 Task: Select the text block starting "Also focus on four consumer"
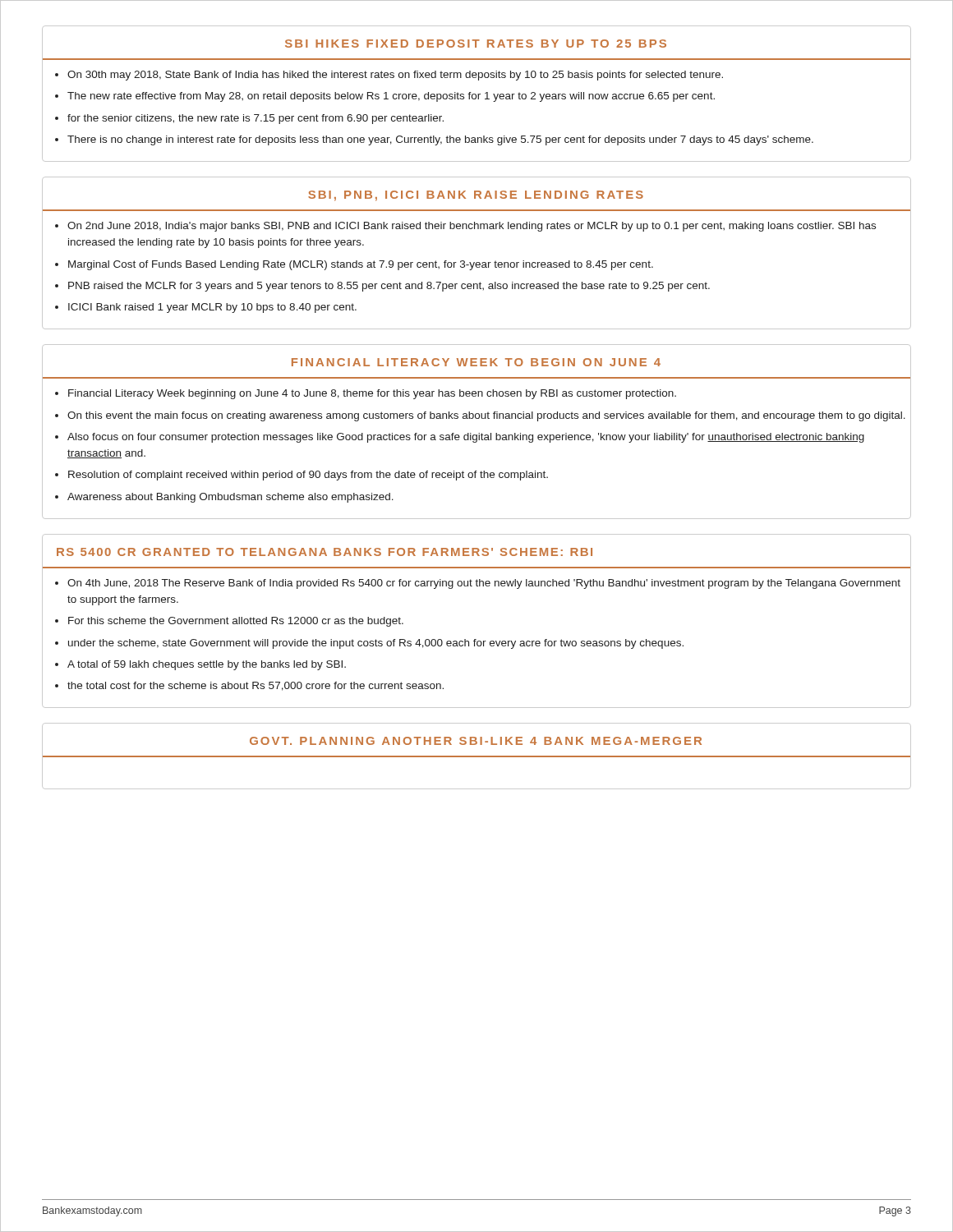pyautogui.click(x=466, y=445)
